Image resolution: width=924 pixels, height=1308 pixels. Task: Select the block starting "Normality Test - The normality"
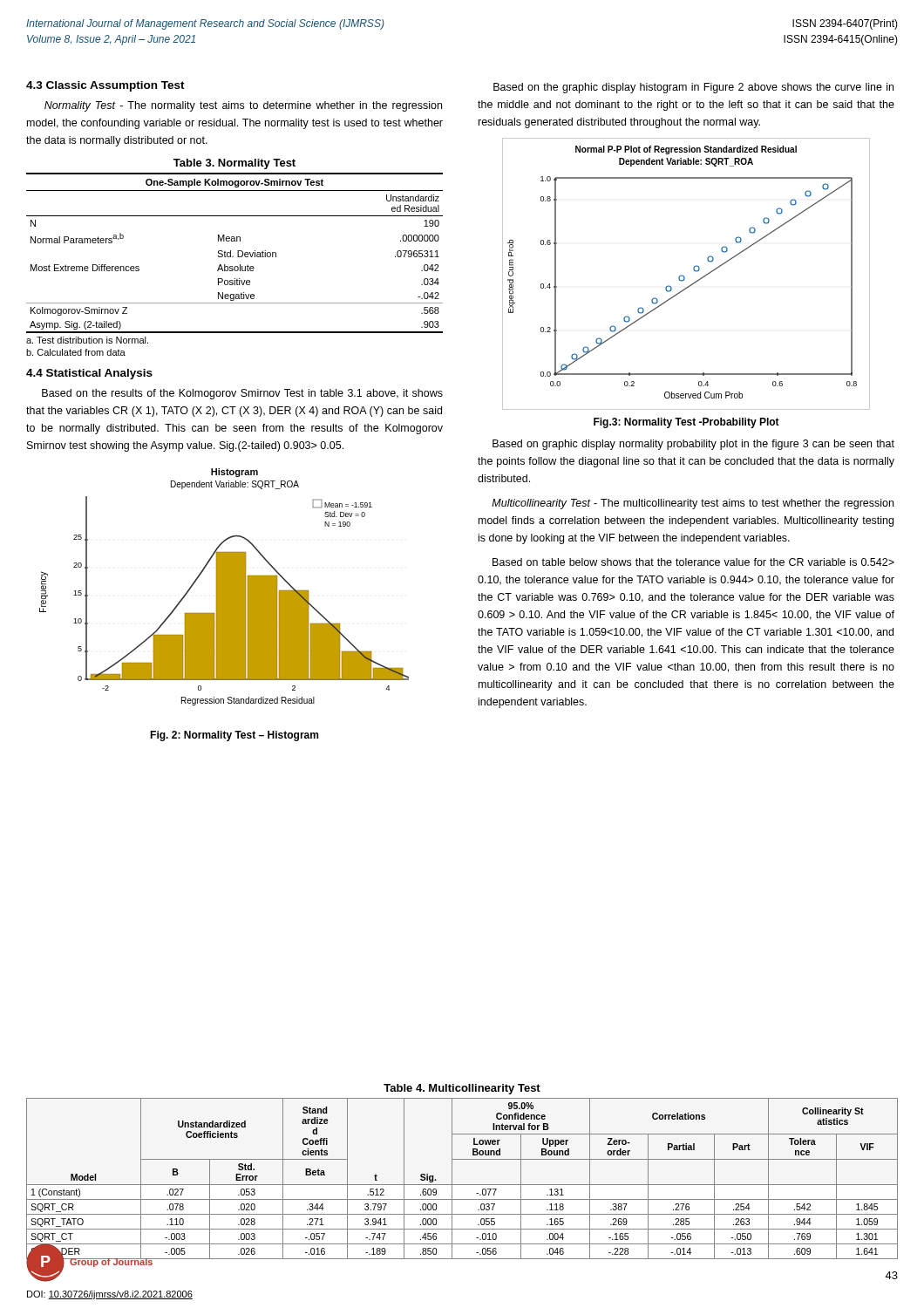[x=234, y=123]
